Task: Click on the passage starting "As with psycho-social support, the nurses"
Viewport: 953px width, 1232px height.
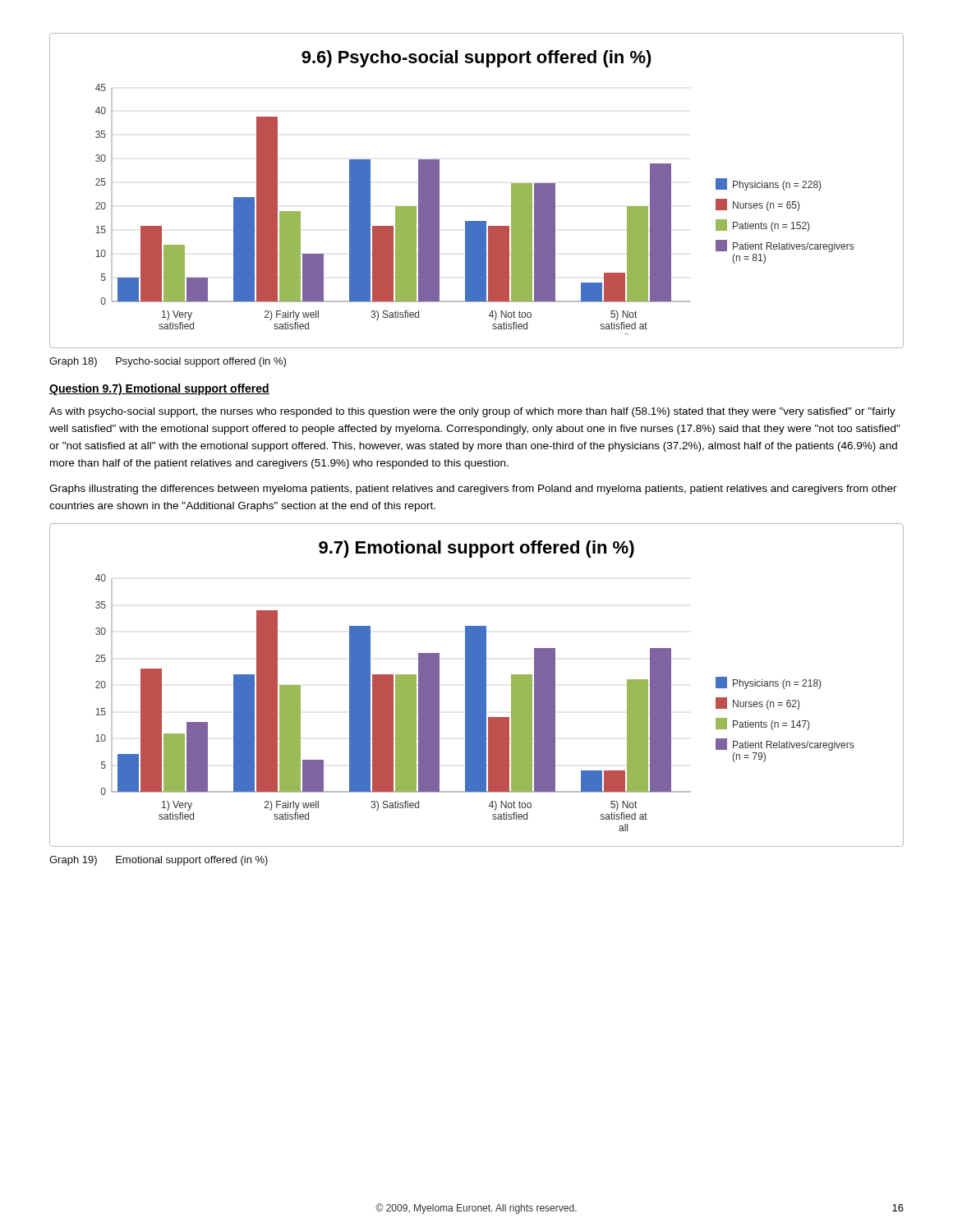Action: point(475,437)
